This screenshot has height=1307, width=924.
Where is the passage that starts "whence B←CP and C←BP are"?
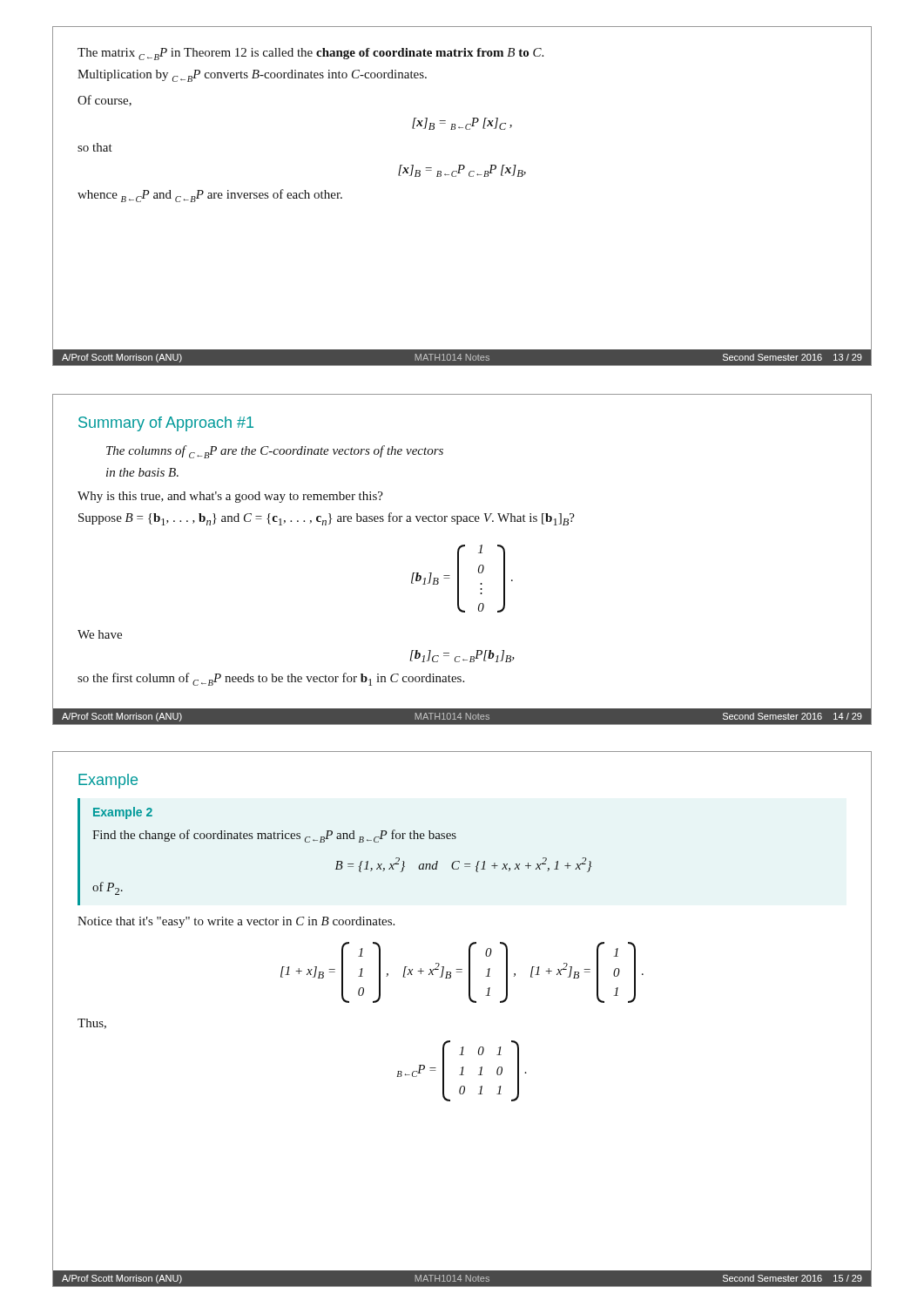point(210,195)
